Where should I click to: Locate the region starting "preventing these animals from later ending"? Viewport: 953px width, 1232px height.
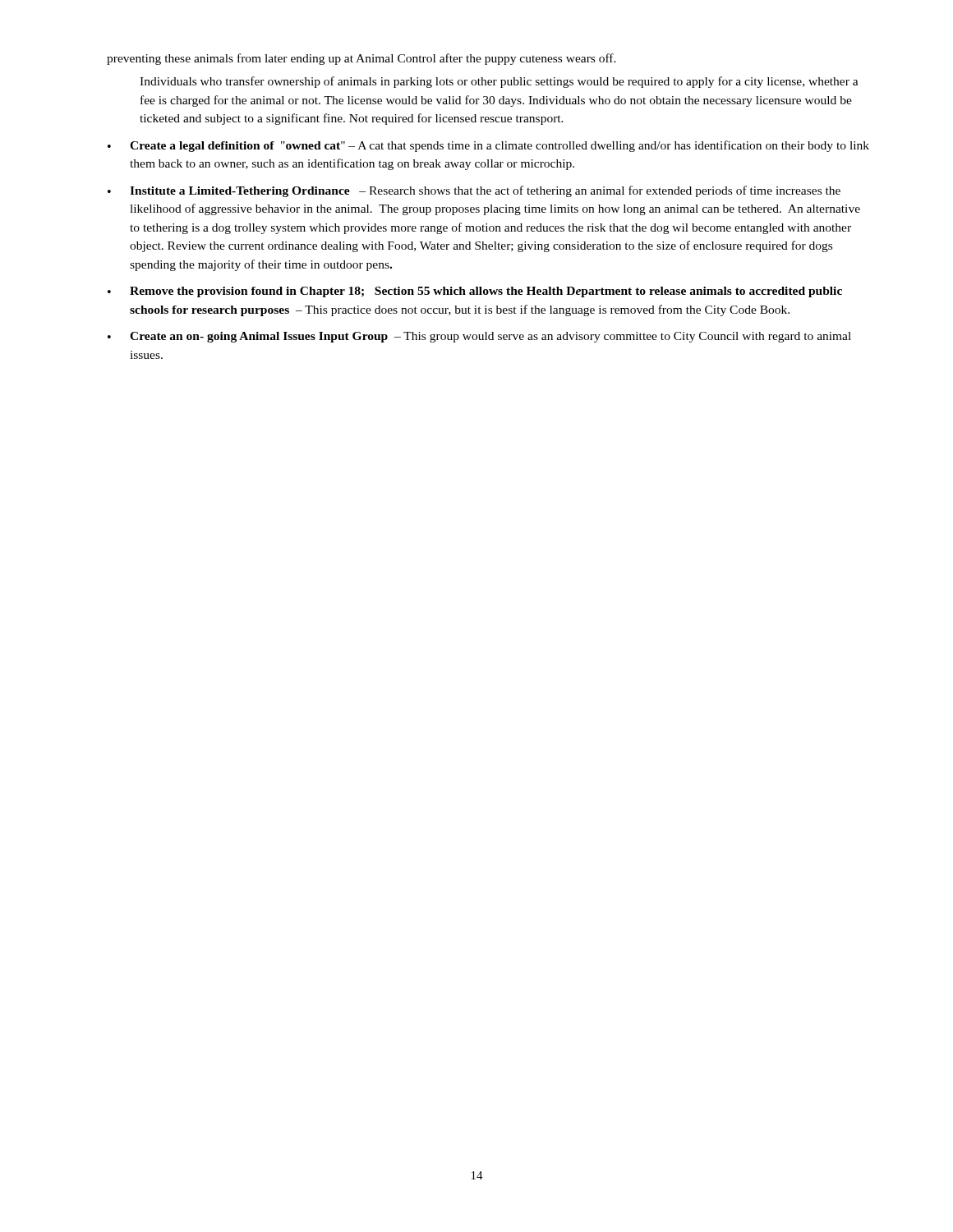click(x=362, y=58)
